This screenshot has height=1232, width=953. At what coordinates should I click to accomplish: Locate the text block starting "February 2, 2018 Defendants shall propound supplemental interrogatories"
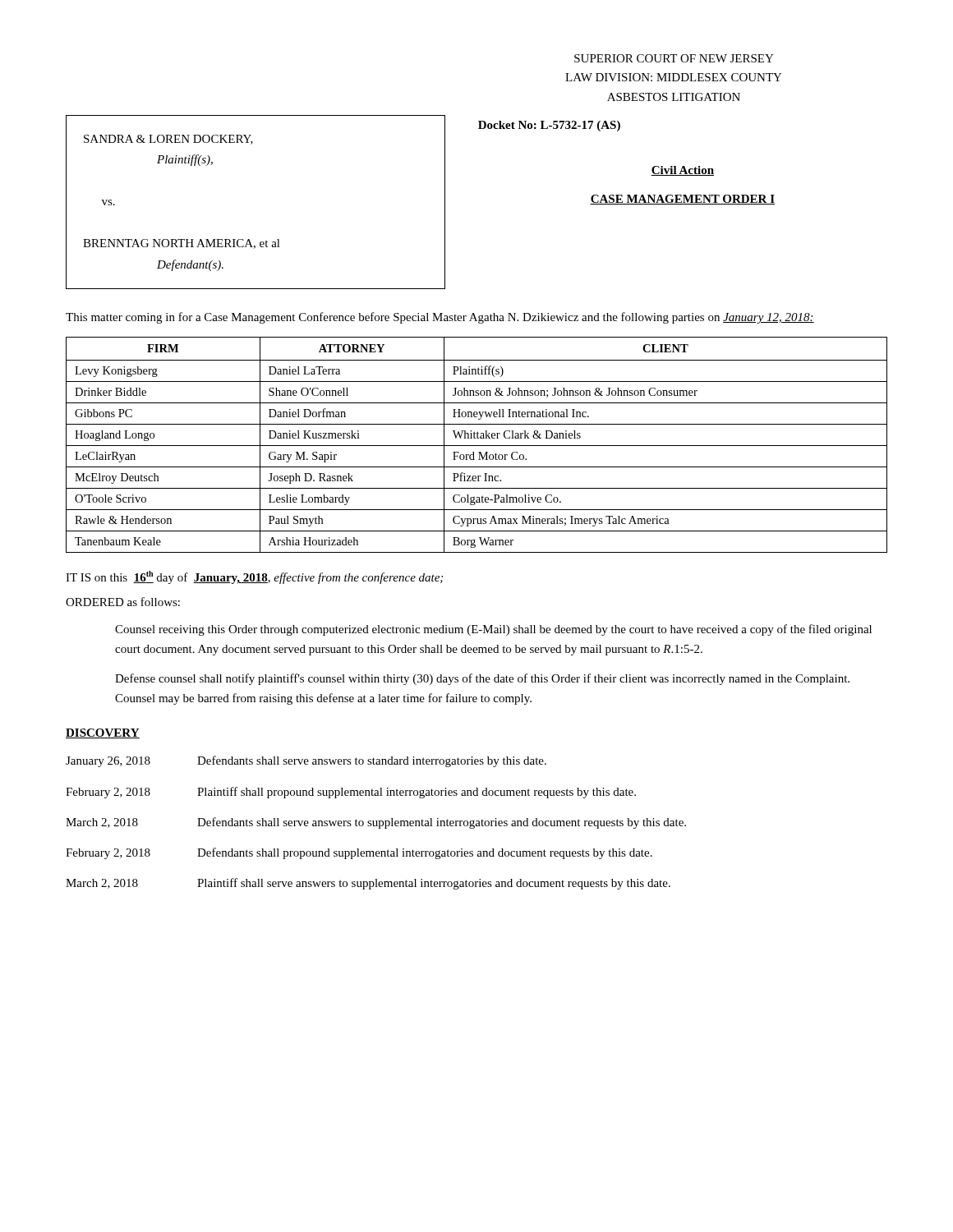tap(476, 853)
